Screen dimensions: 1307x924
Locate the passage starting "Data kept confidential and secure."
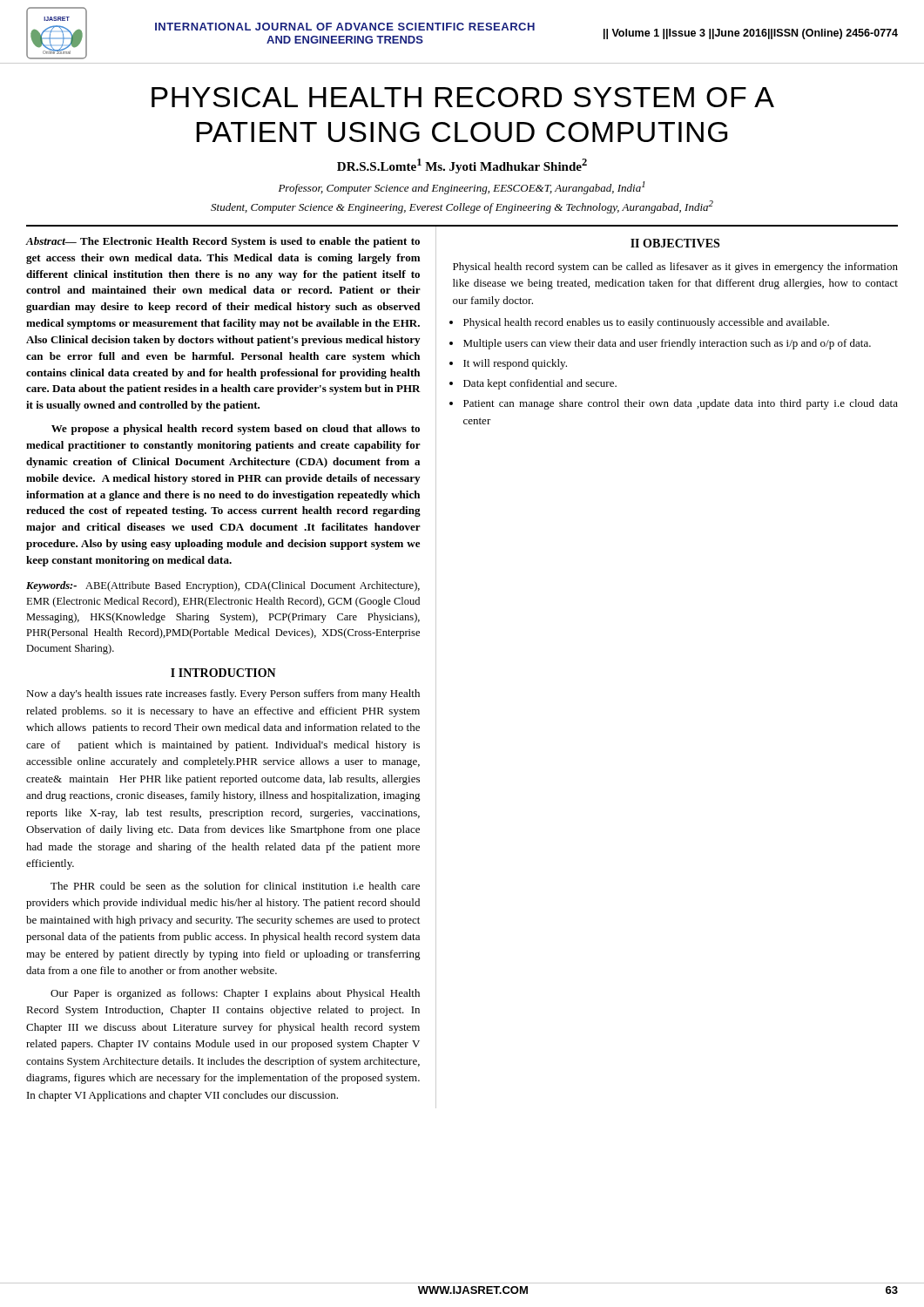tap(540, 383)
